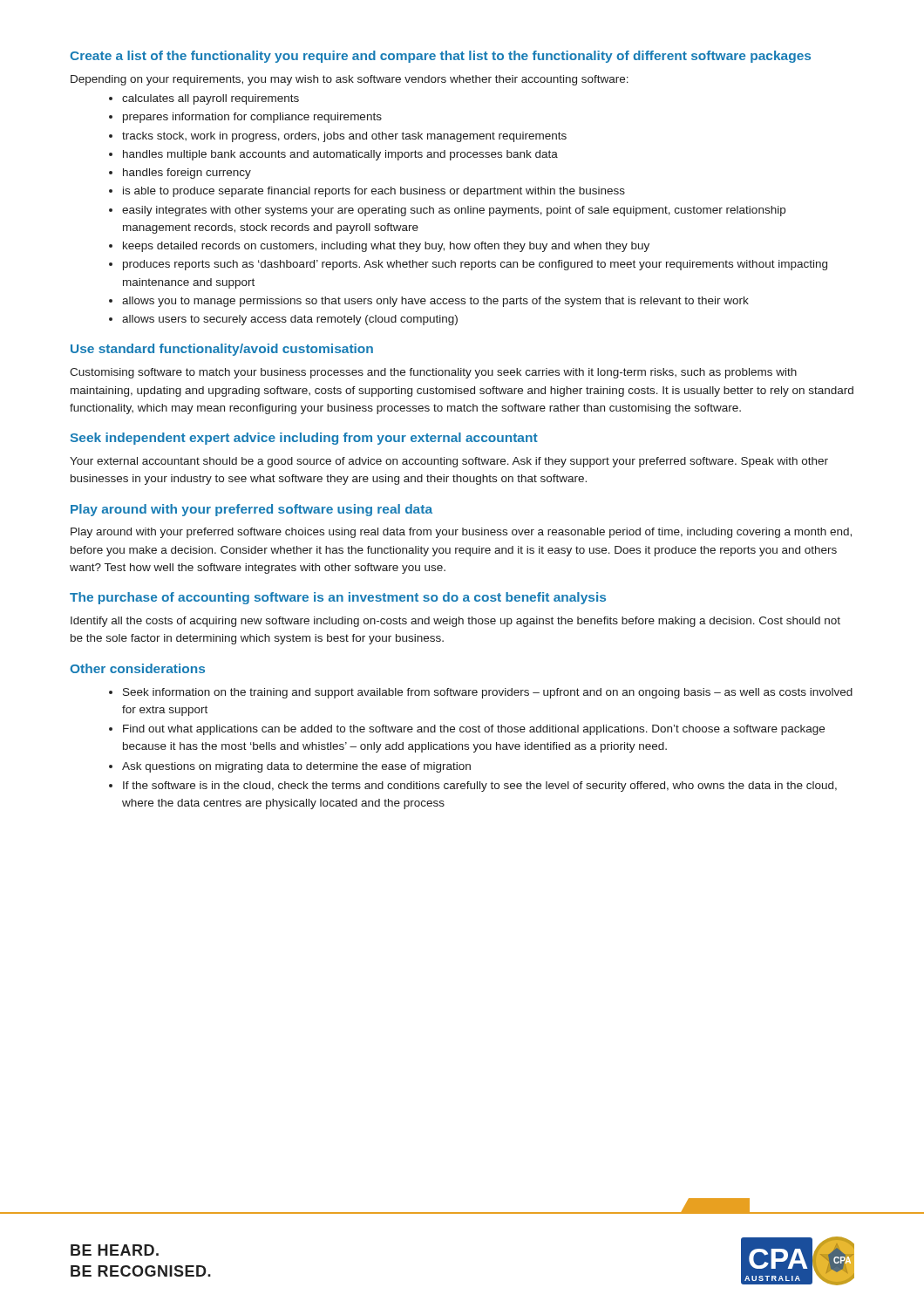Select the list item with the text "Ask questions on migrating data to determine the"
Screen dimensions: 1308x924
[297, 766]
